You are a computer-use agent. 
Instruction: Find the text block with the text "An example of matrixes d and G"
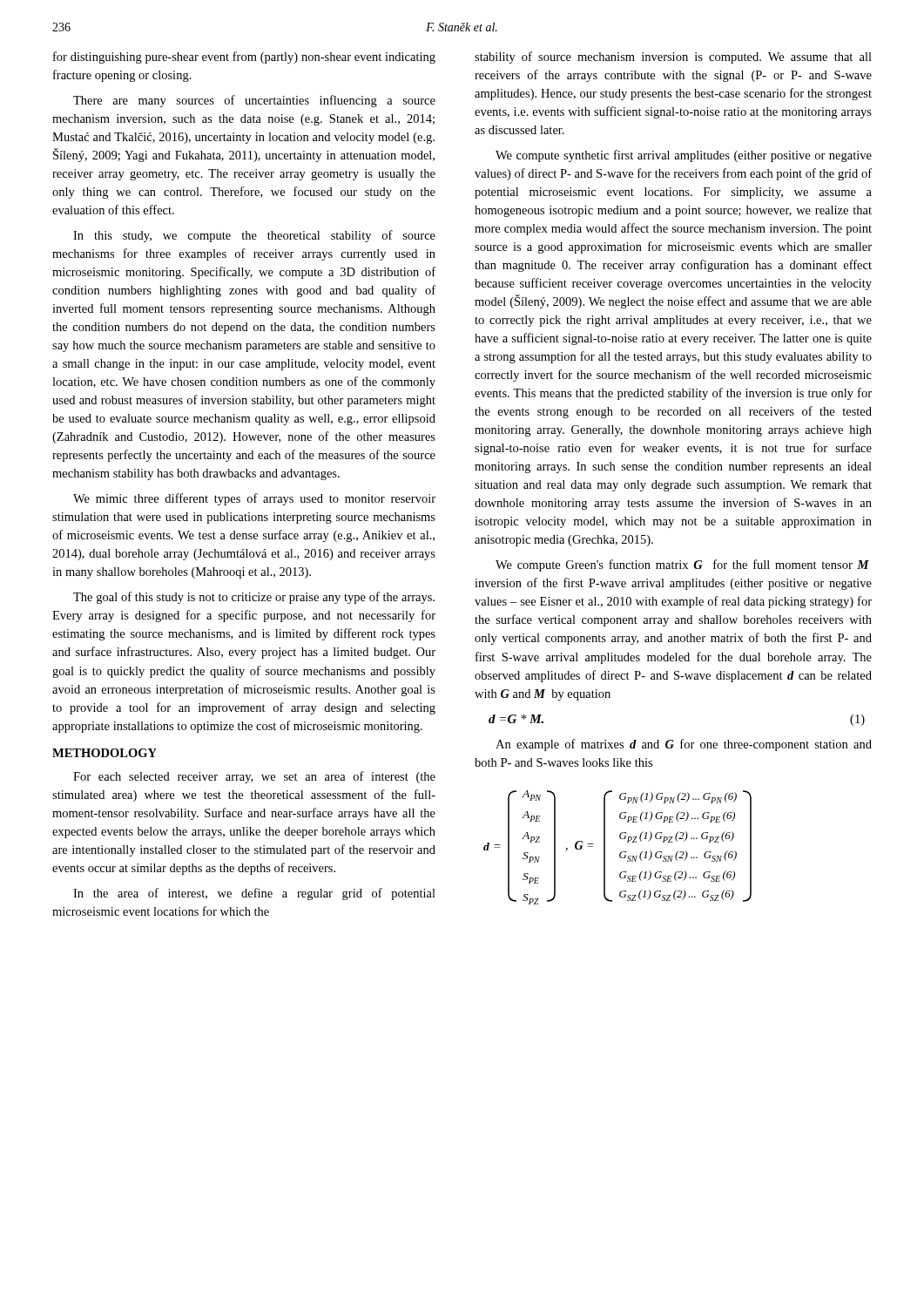point(673,754)
